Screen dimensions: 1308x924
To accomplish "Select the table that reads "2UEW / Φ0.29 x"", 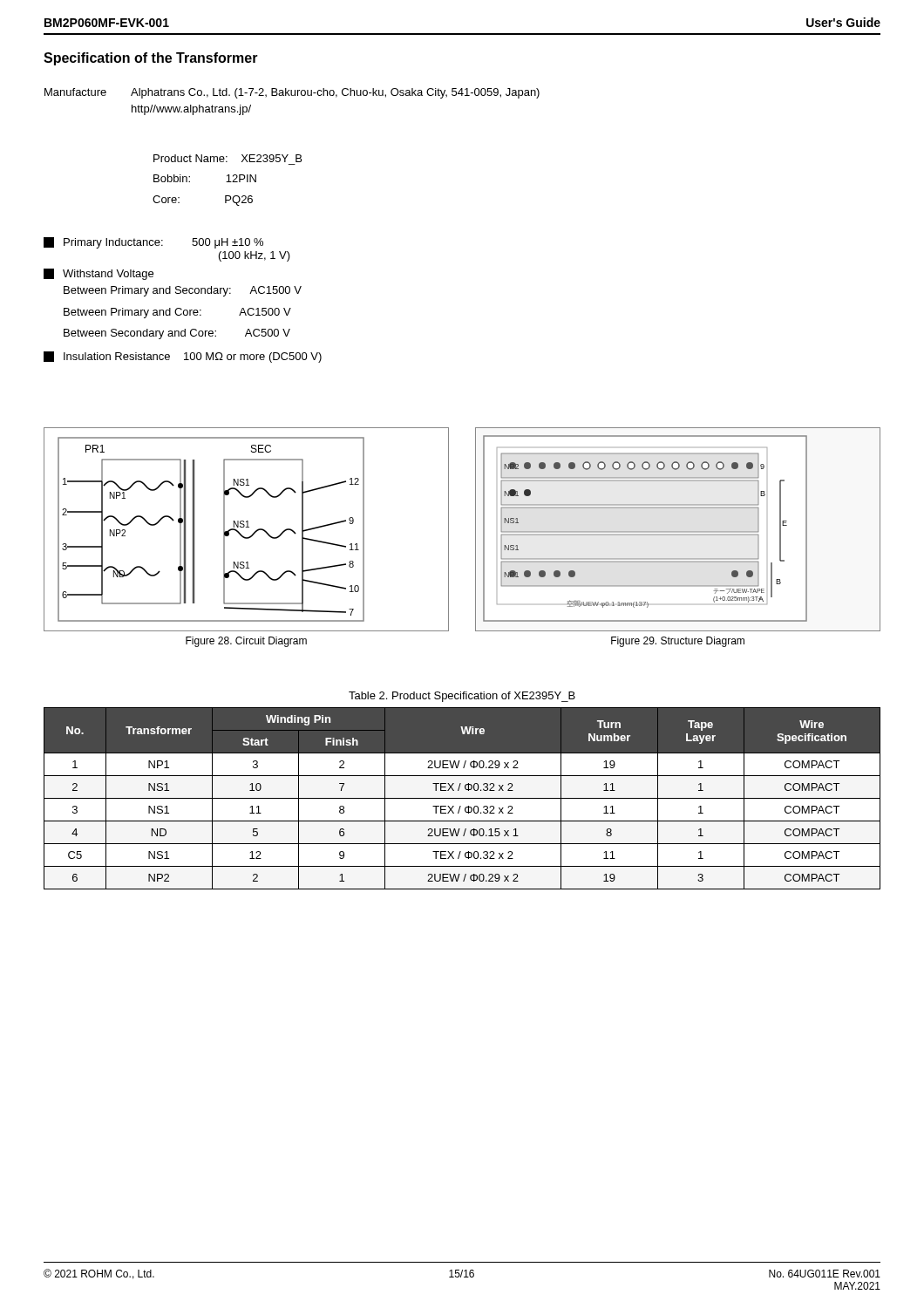I will click(x=462, y=798).
